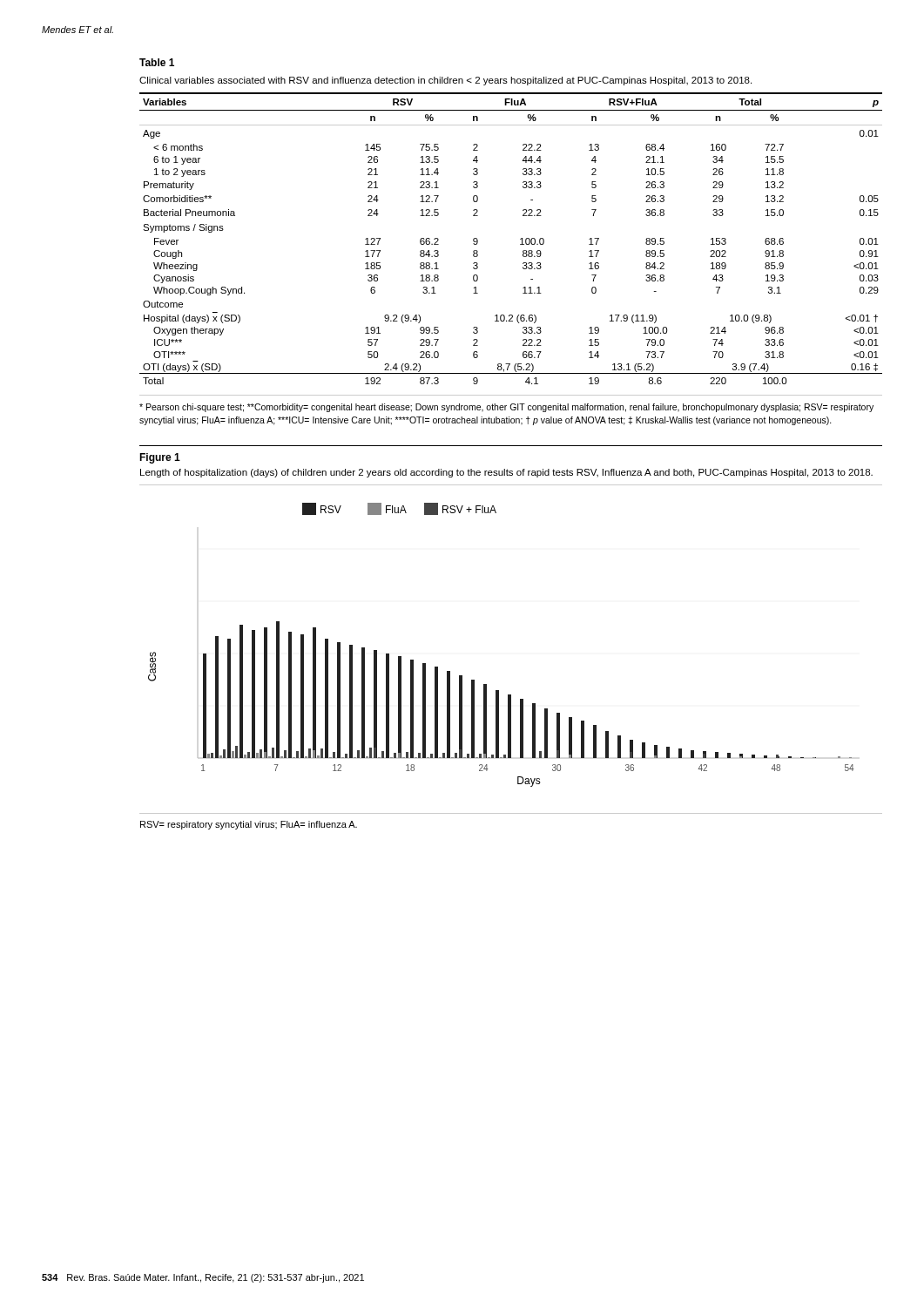Screen dimensions: 1307x924
Task: Select the footnote containing "Pearson chi-square test; **Comorbidity= congenital heart disease; Down"
Action: [506, 414]
